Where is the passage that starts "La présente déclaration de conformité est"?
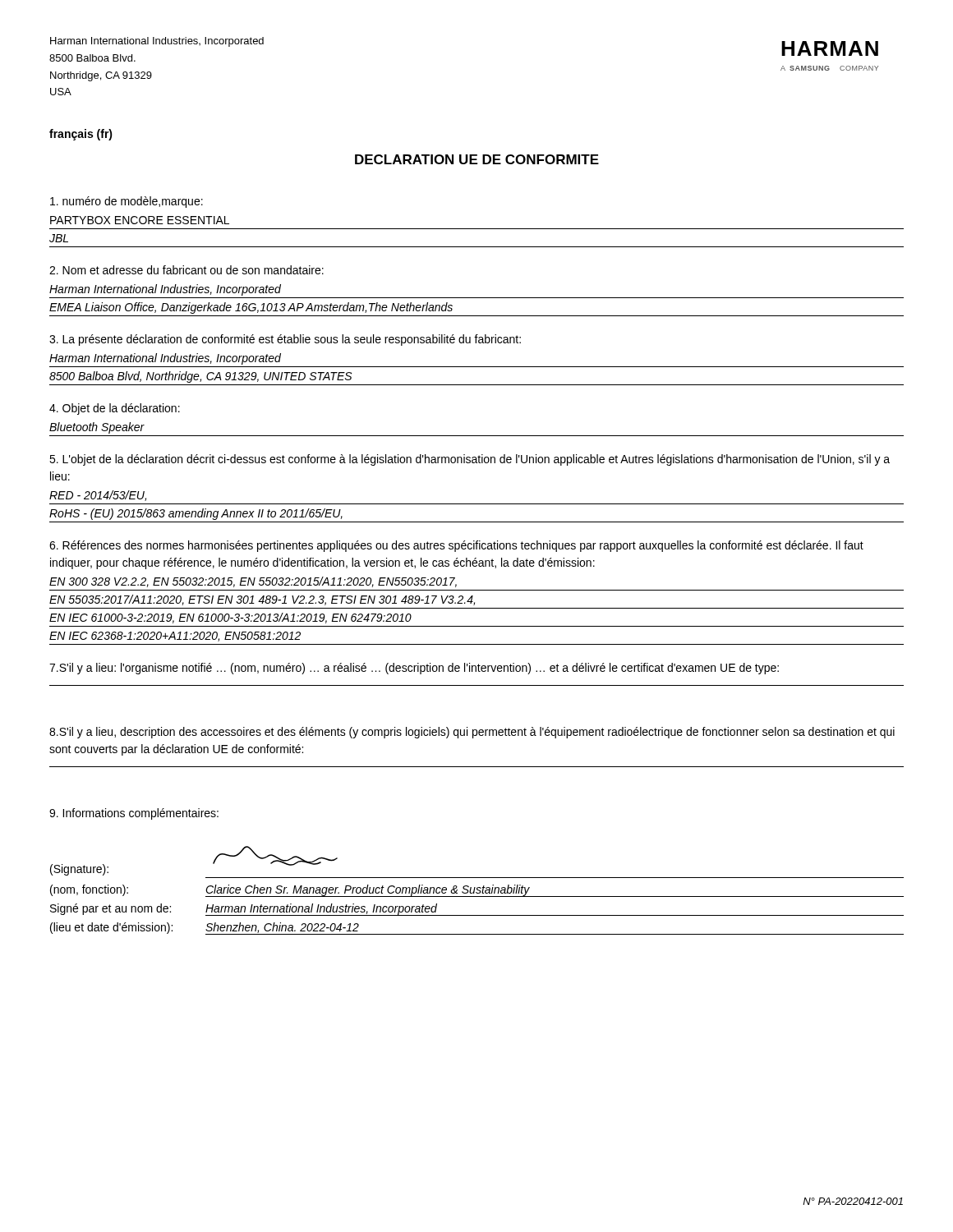Viewport: 953px width, 1232px height. click(x=476, y=358)
